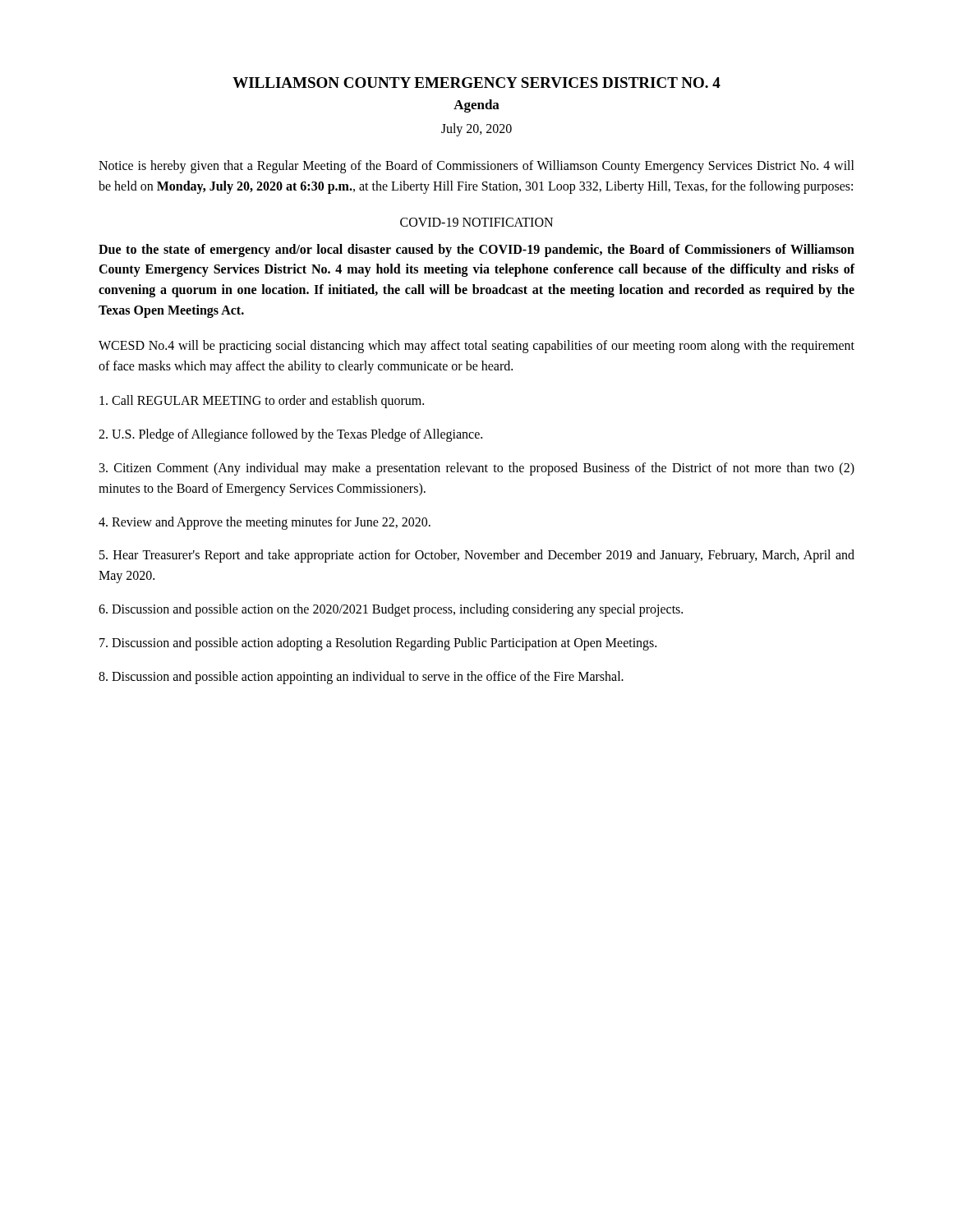Navigate to the text starting "8. Discussion and possible action appointing"
This screenshot has width=953, height=1232.
point(361,676)
